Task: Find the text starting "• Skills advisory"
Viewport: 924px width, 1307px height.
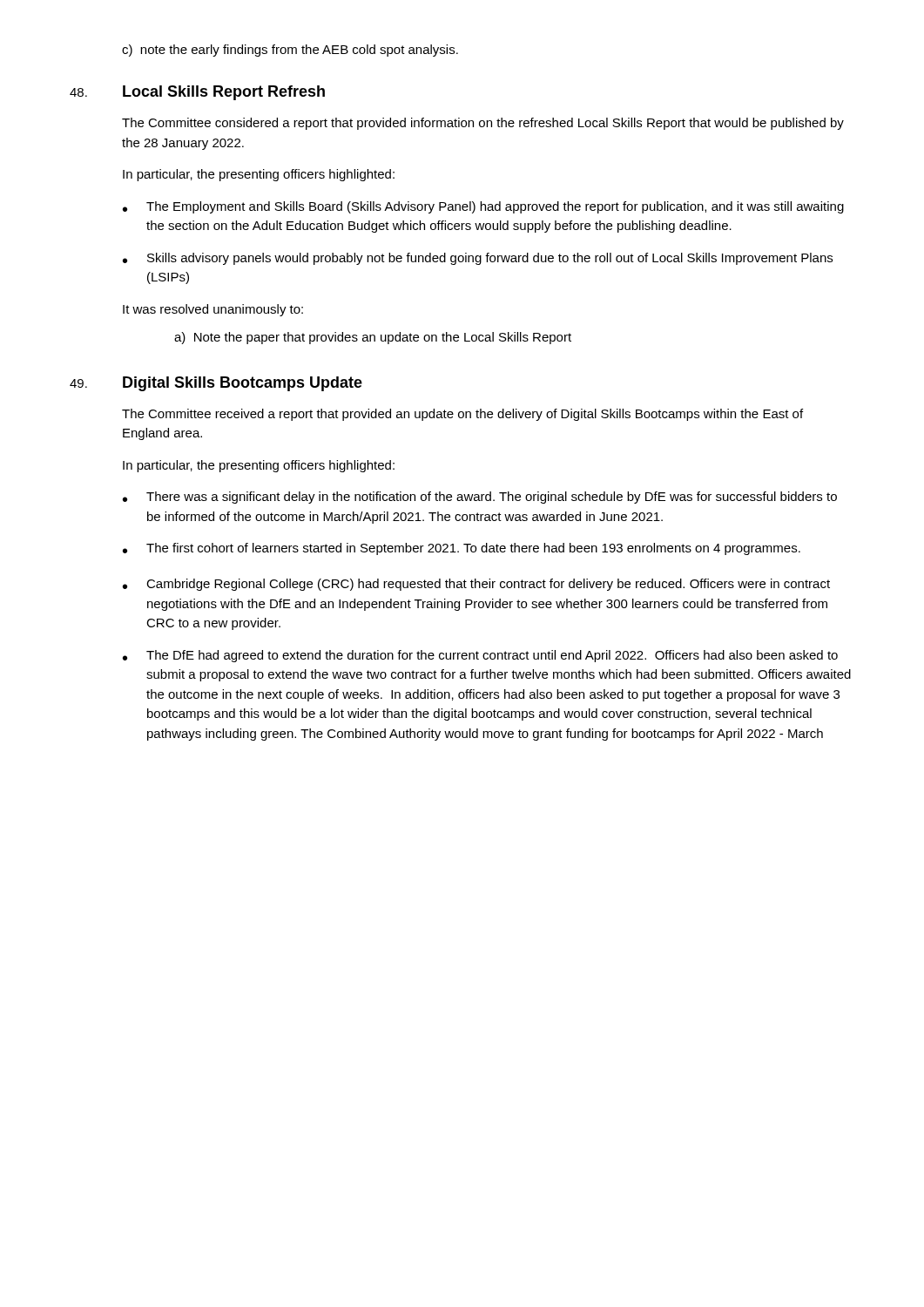Action: tap(488, 268)
